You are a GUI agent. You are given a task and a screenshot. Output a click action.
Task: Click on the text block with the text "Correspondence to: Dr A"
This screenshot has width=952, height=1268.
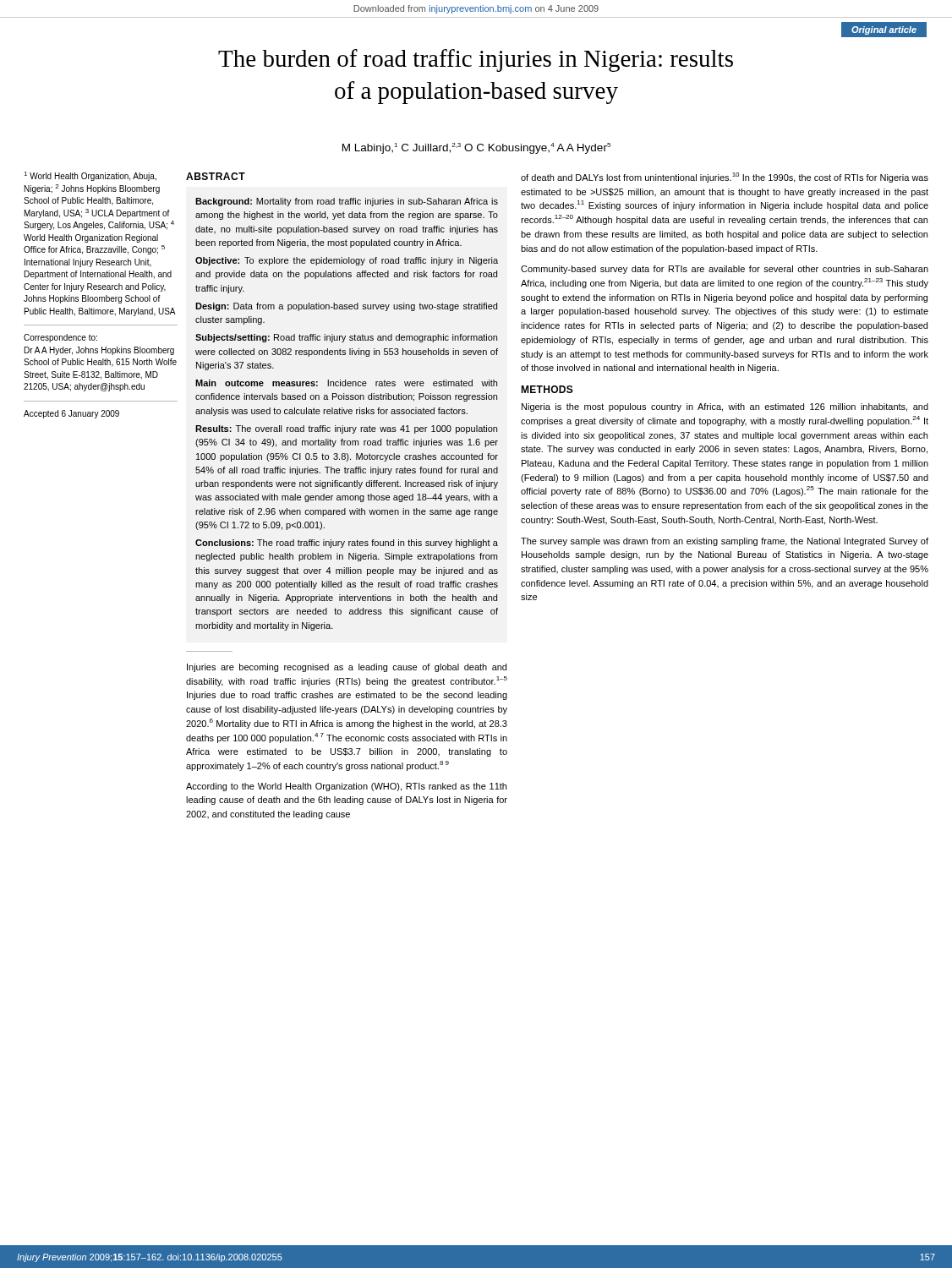coord(100,362)
